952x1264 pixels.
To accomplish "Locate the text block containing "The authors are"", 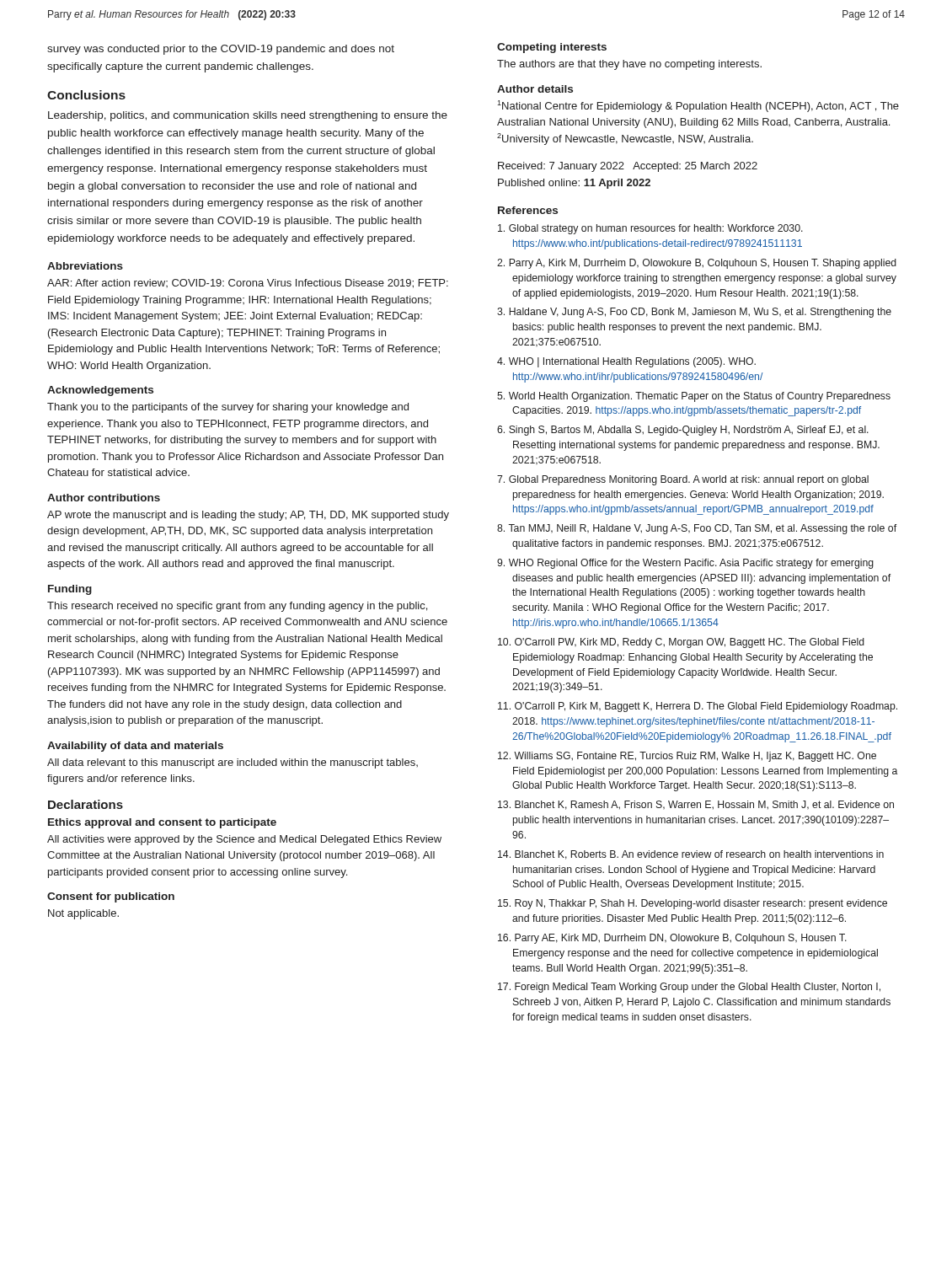I will point(630,64).
